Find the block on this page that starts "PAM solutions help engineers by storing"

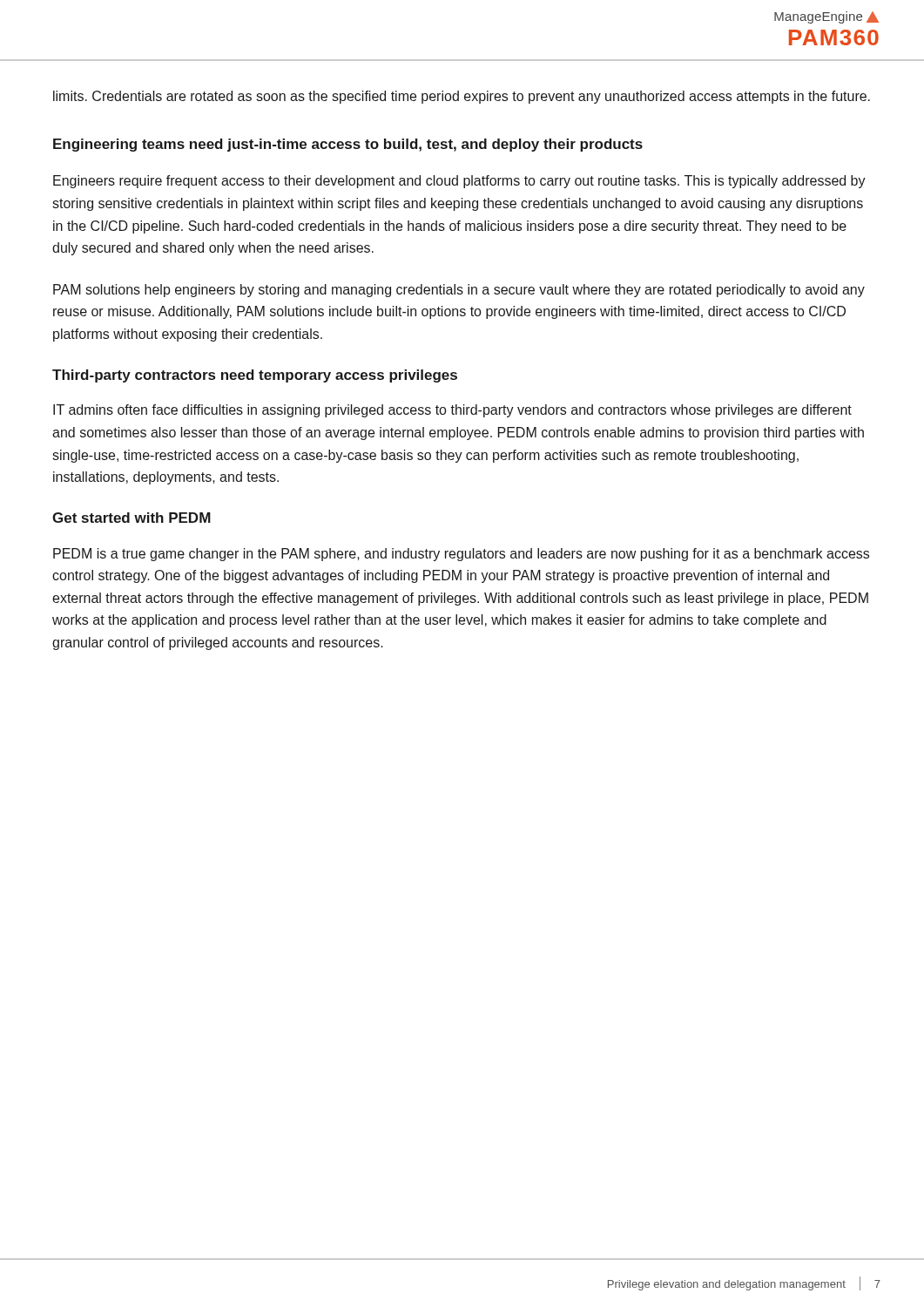[458, 312]
